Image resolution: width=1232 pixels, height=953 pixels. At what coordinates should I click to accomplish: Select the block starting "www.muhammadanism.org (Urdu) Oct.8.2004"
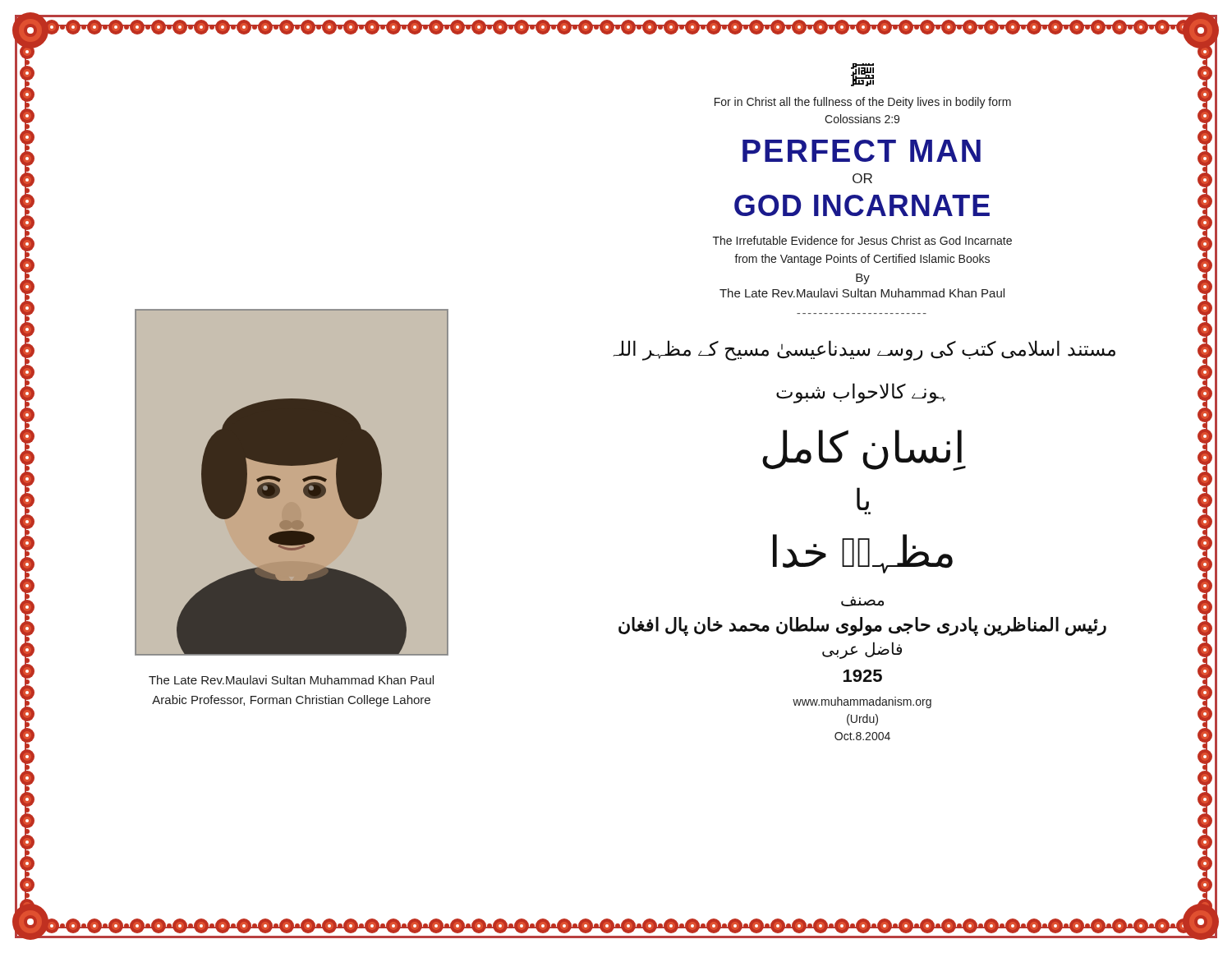coord(862,719)
